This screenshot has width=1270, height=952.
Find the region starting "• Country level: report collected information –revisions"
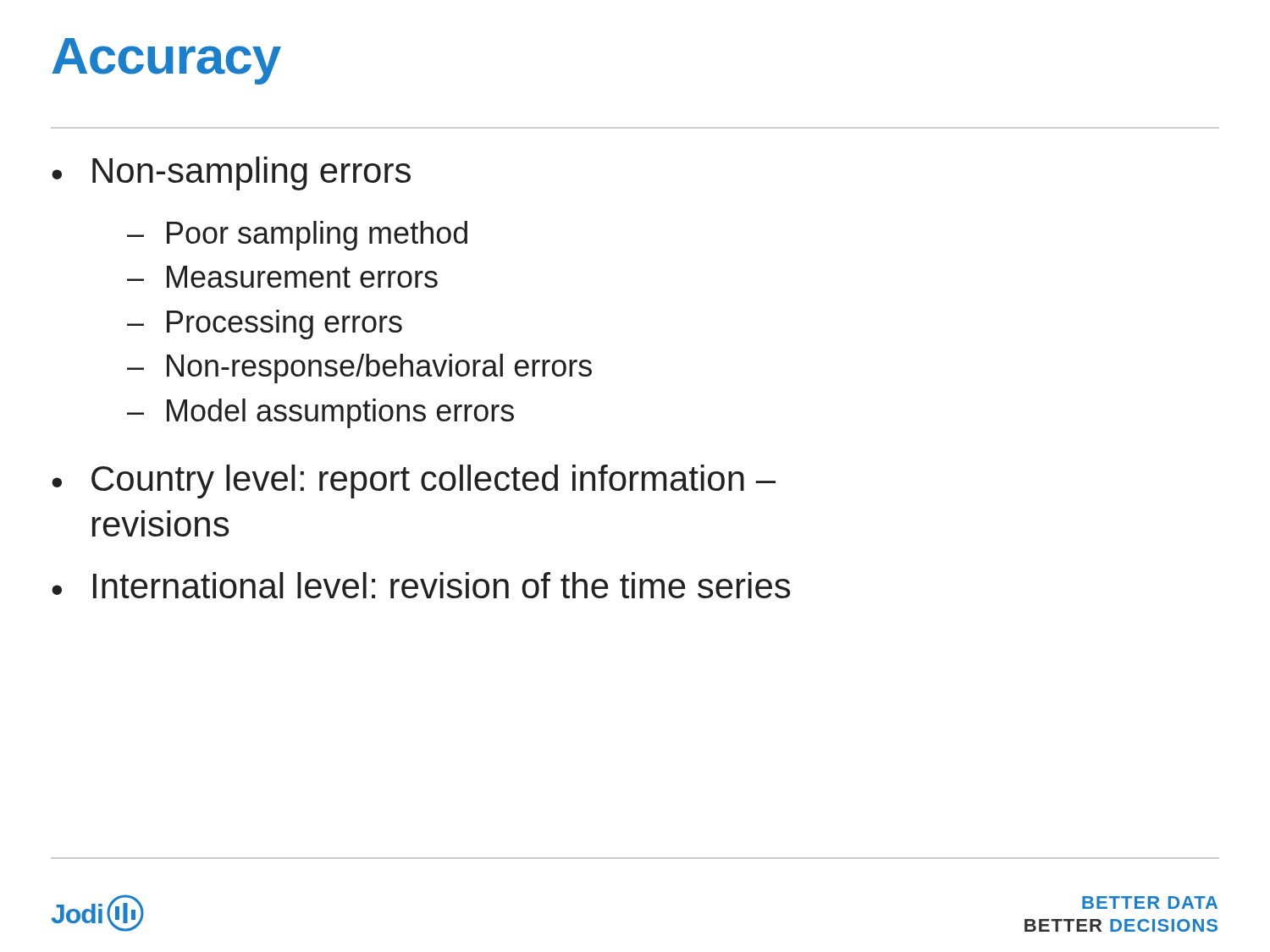click(x=413, y=502)
